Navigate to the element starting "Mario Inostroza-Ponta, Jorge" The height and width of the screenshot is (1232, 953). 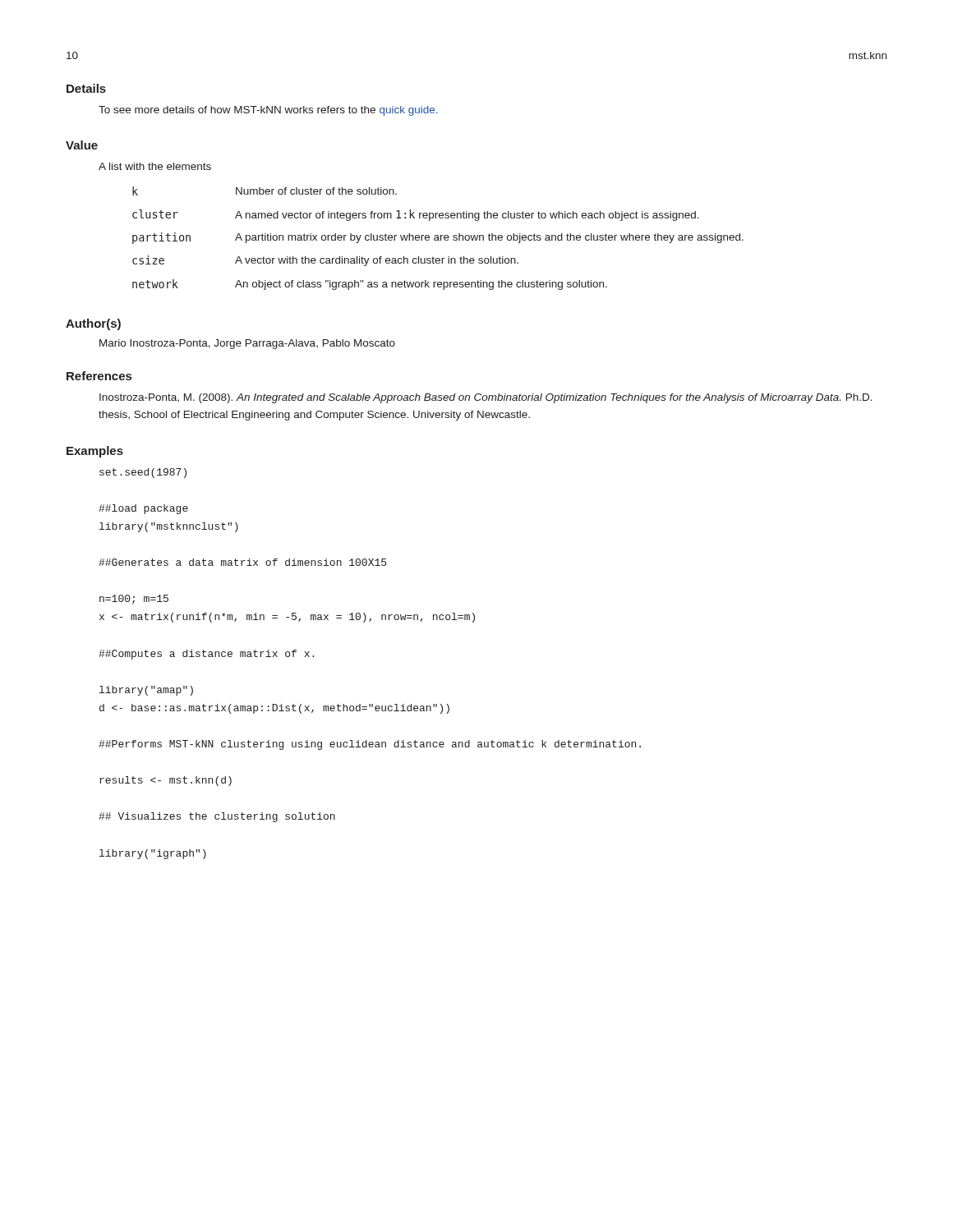coord(247,343)
